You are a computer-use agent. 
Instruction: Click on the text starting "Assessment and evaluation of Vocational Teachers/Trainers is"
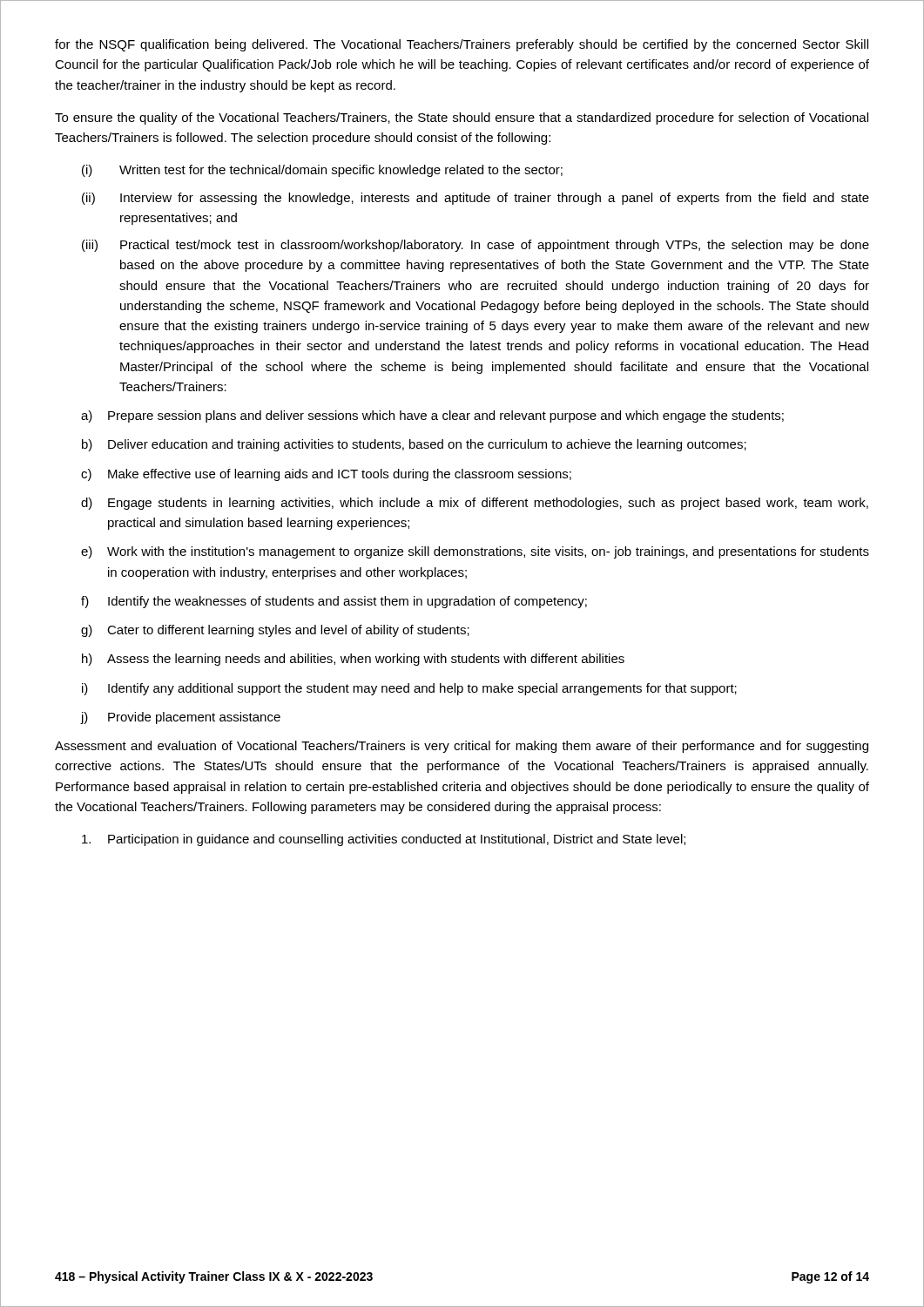pos(462,776)
